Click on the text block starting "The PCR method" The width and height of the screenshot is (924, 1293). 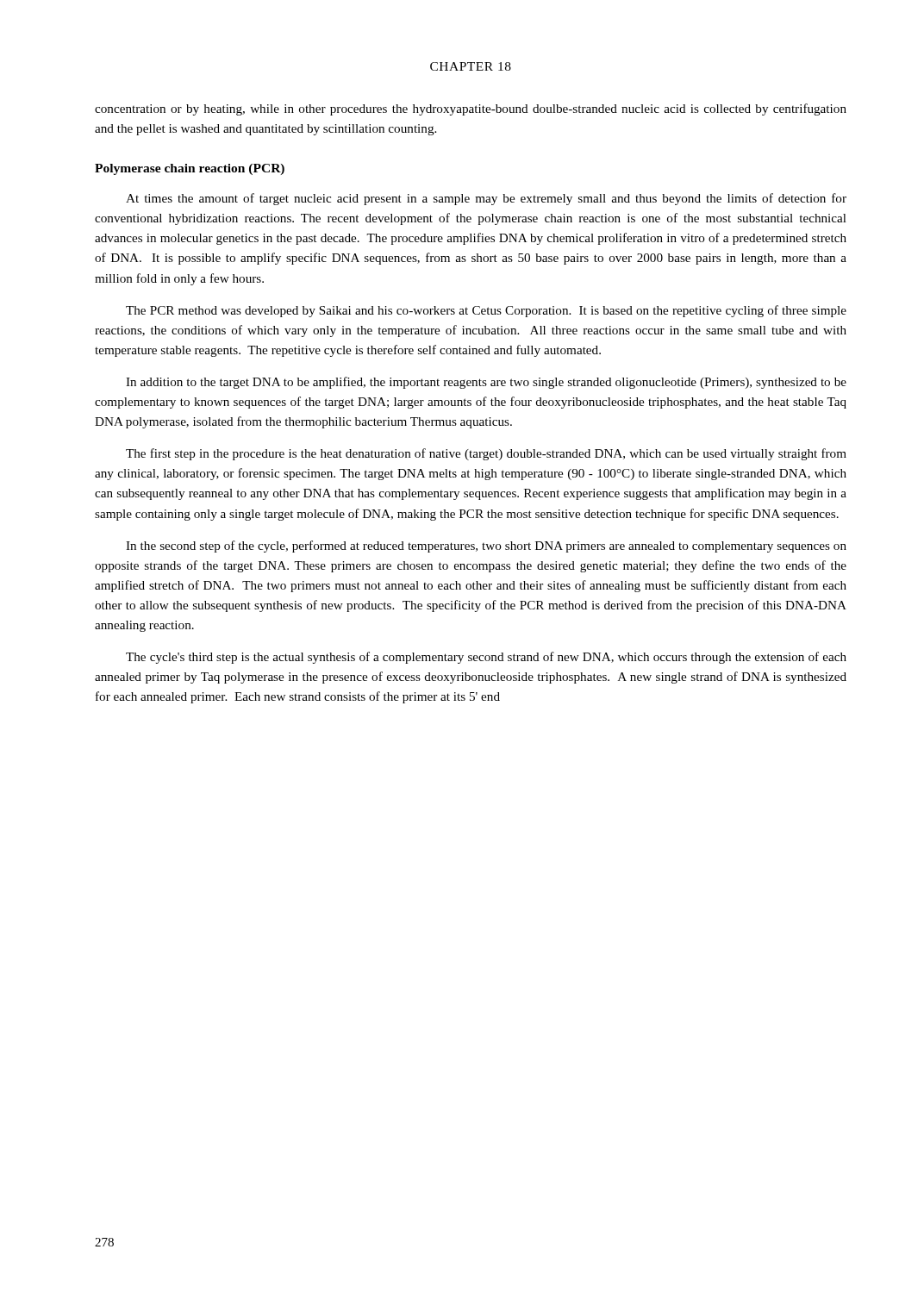point(471,330)
